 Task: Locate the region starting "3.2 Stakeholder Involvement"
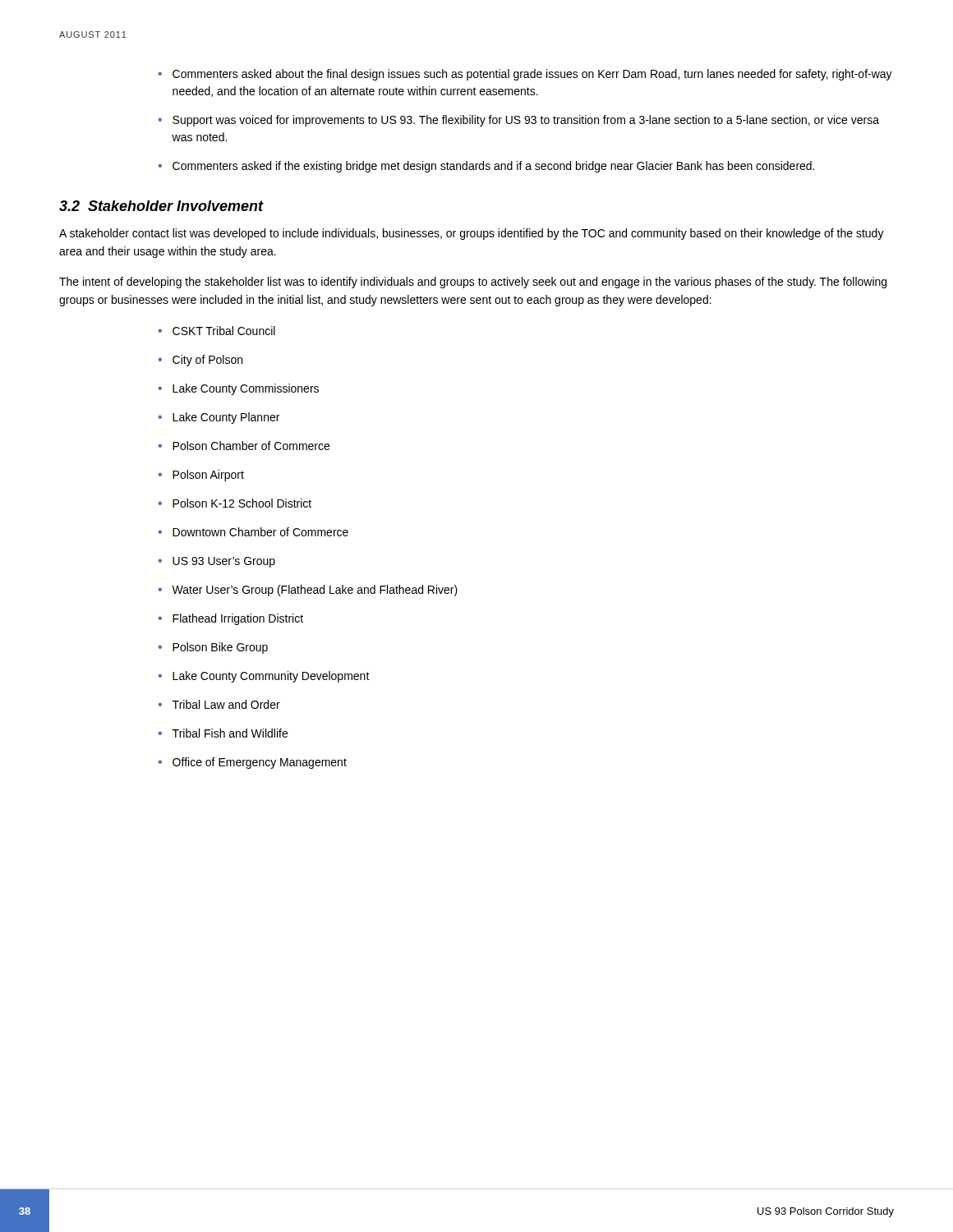pyautogui.click(x=161, y=206)
